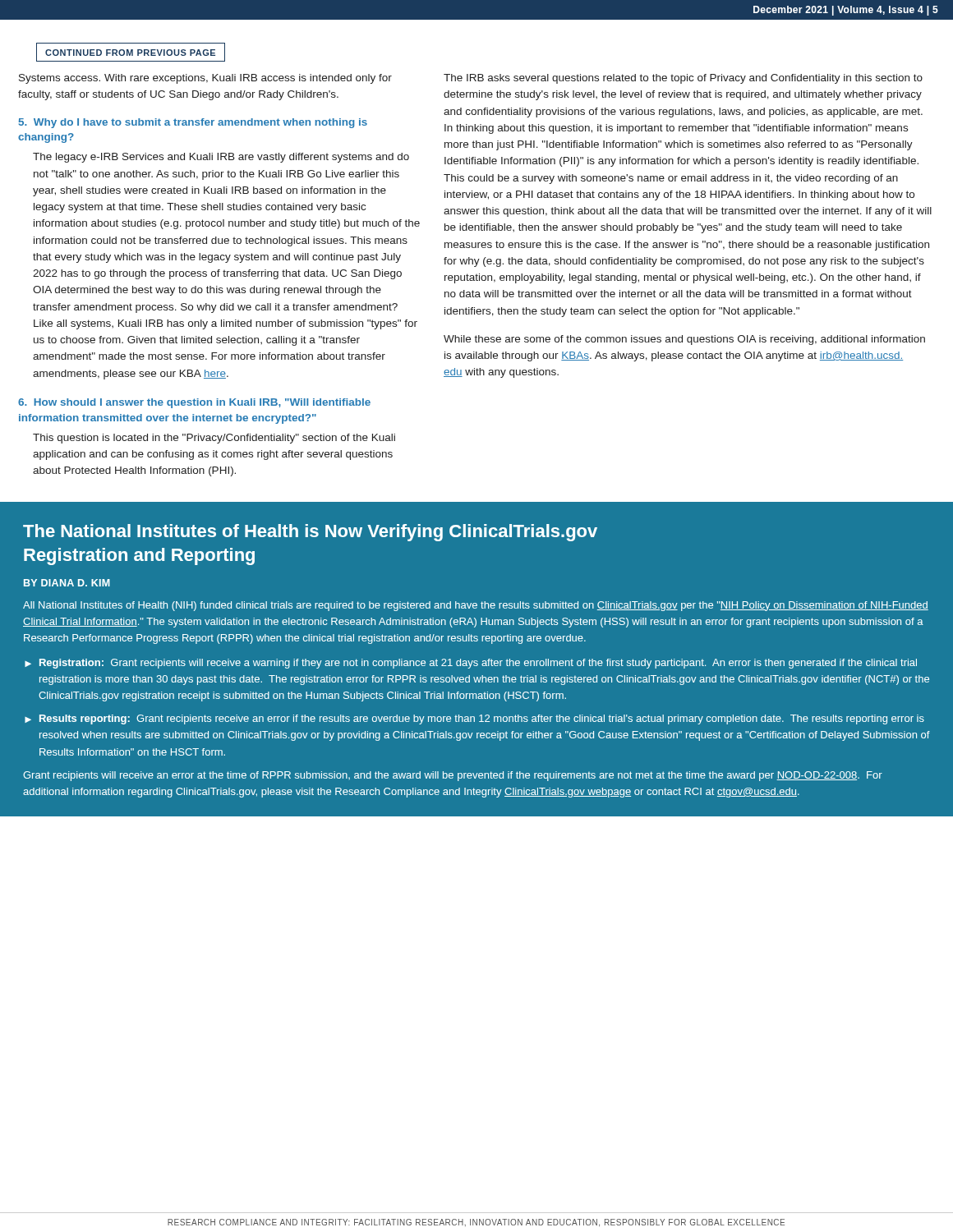Viewport: 953px width, 1232px height.
Task: Find the block on this page that starts "► Results reporting: Grant recipients receive"
Action: click(476, 736)
